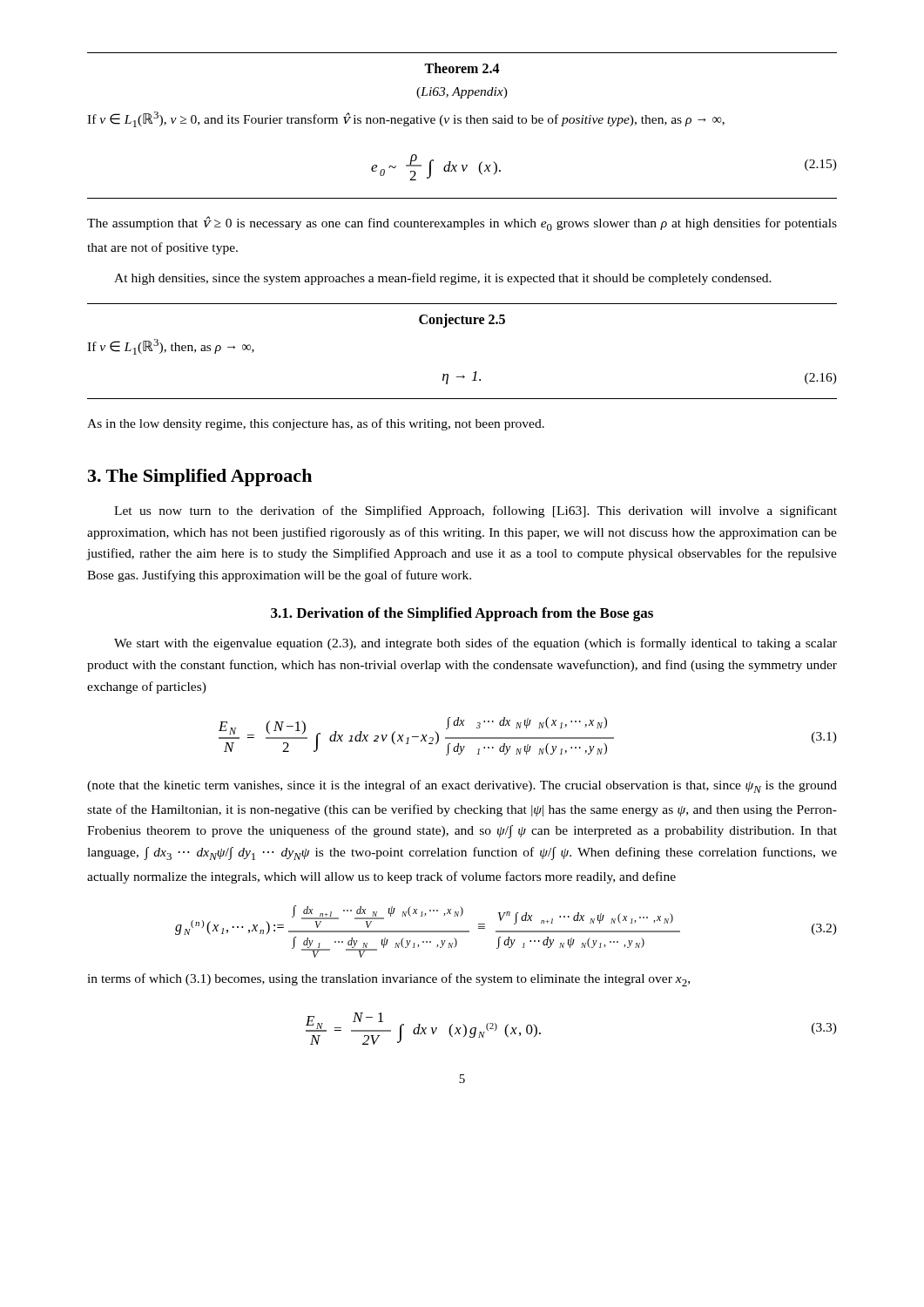Select the text block starting "Theorem 2.4 (Li63, Appendix) If v"

tap(462, 122)
